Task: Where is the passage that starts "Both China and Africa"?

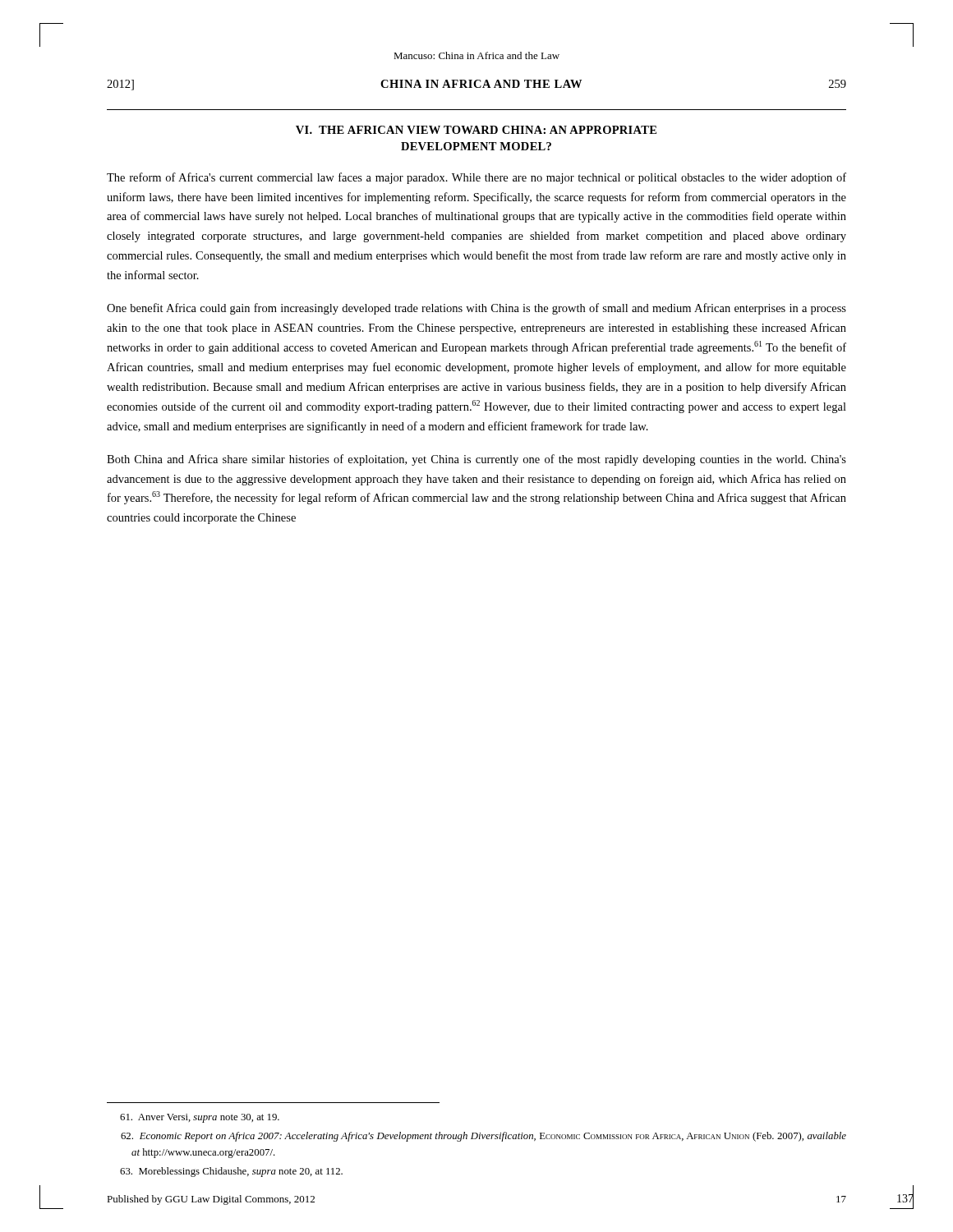Action: (x=476, y=488)
